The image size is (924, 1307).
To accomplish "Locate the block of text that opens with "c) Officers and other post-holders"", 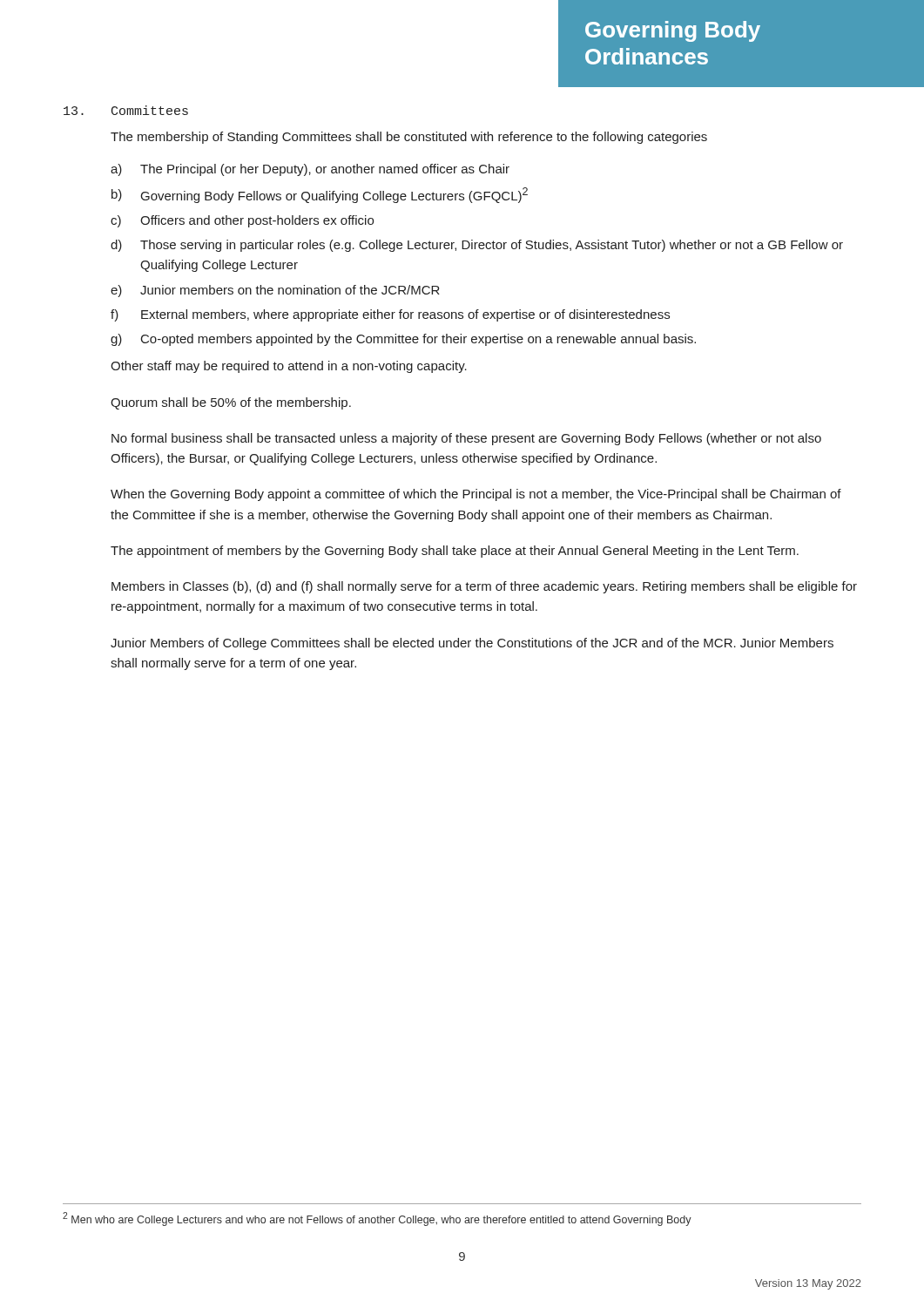I will coord(242,221).
